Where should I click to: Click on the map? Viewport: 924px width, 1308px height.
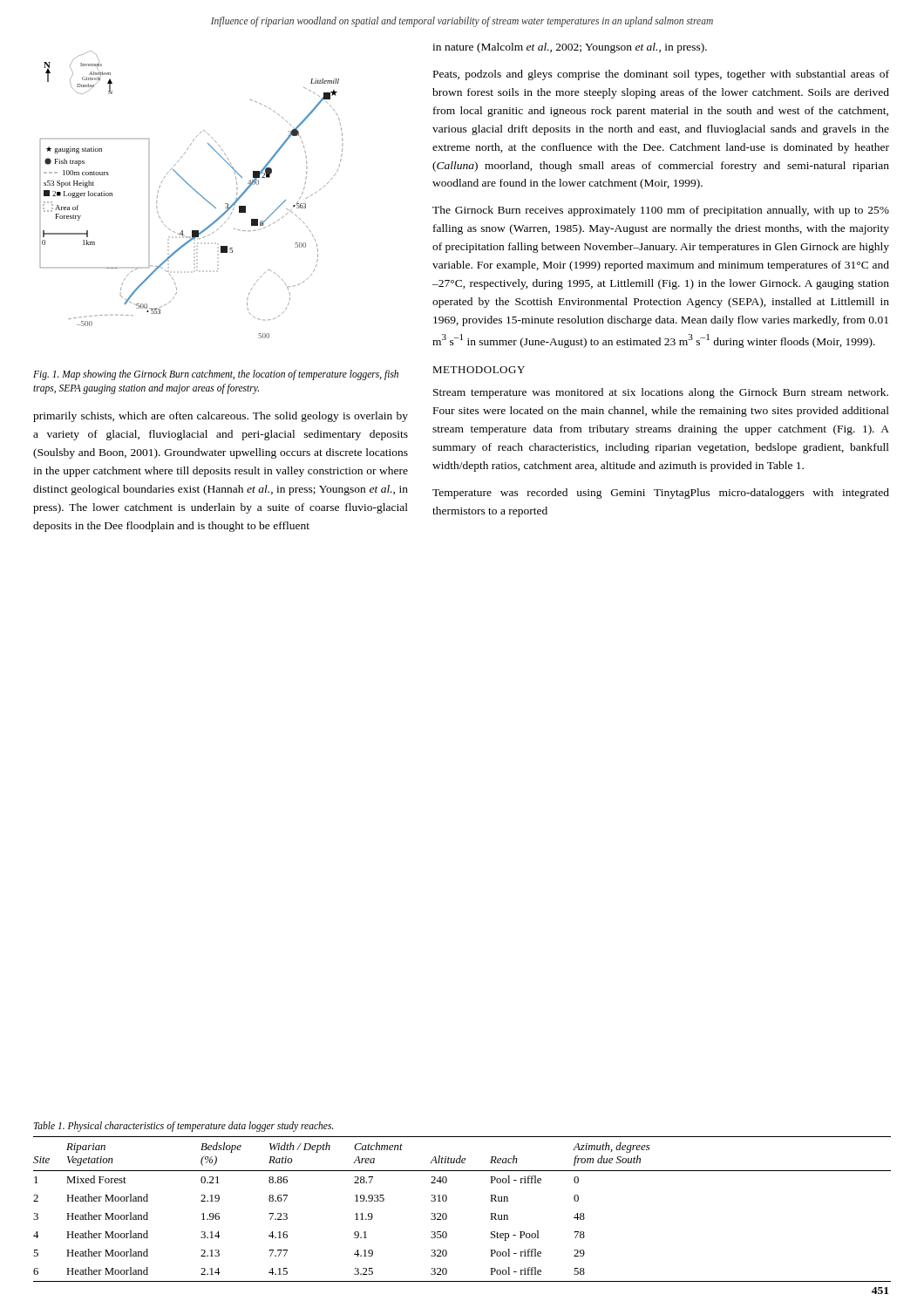[x=216, y=200]
